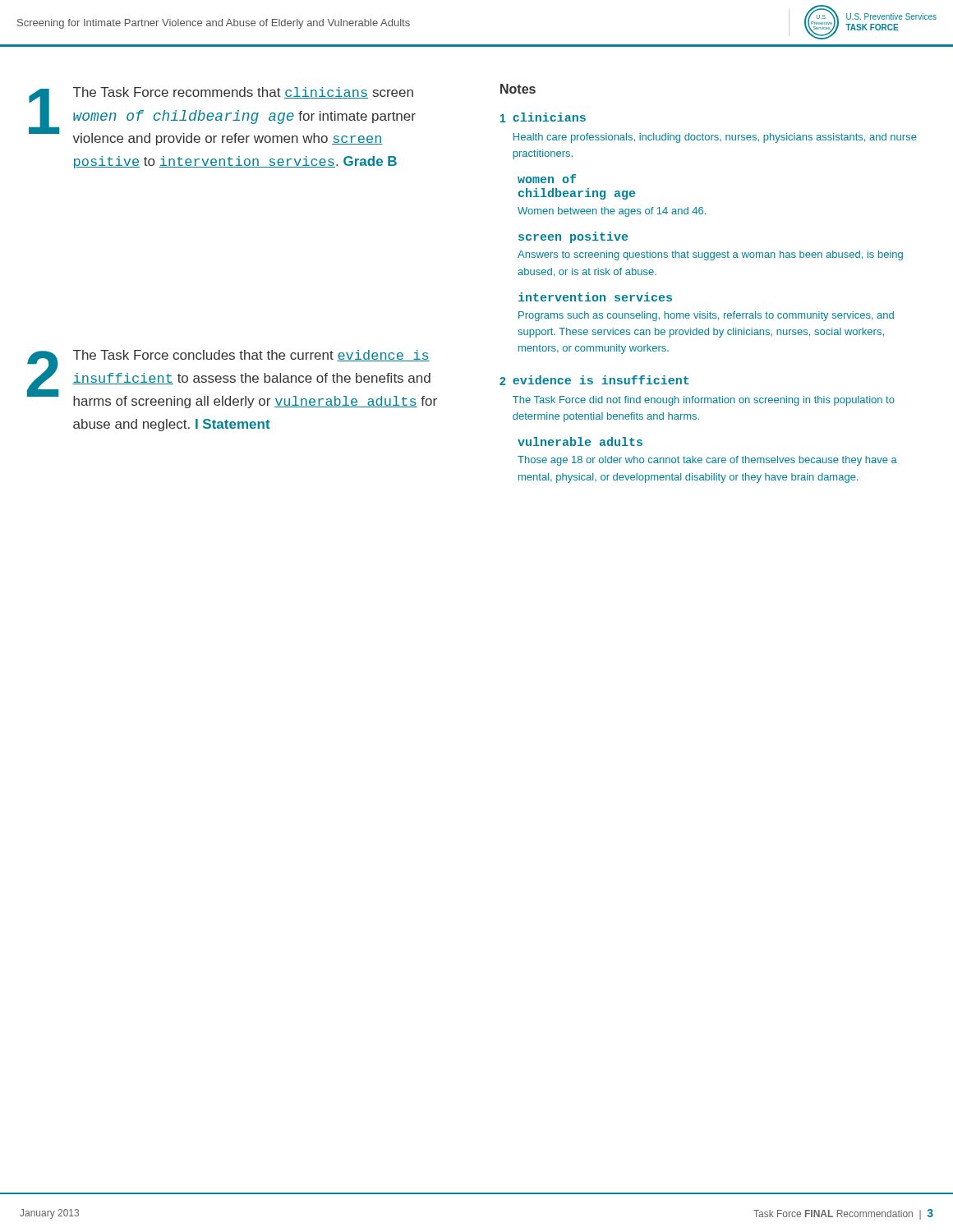Locate the list item that reads "2 evidence is insufficient The Task Force did"
Image resolution: width=953 pixels, height=1232 pixels.
click(709, 400)
